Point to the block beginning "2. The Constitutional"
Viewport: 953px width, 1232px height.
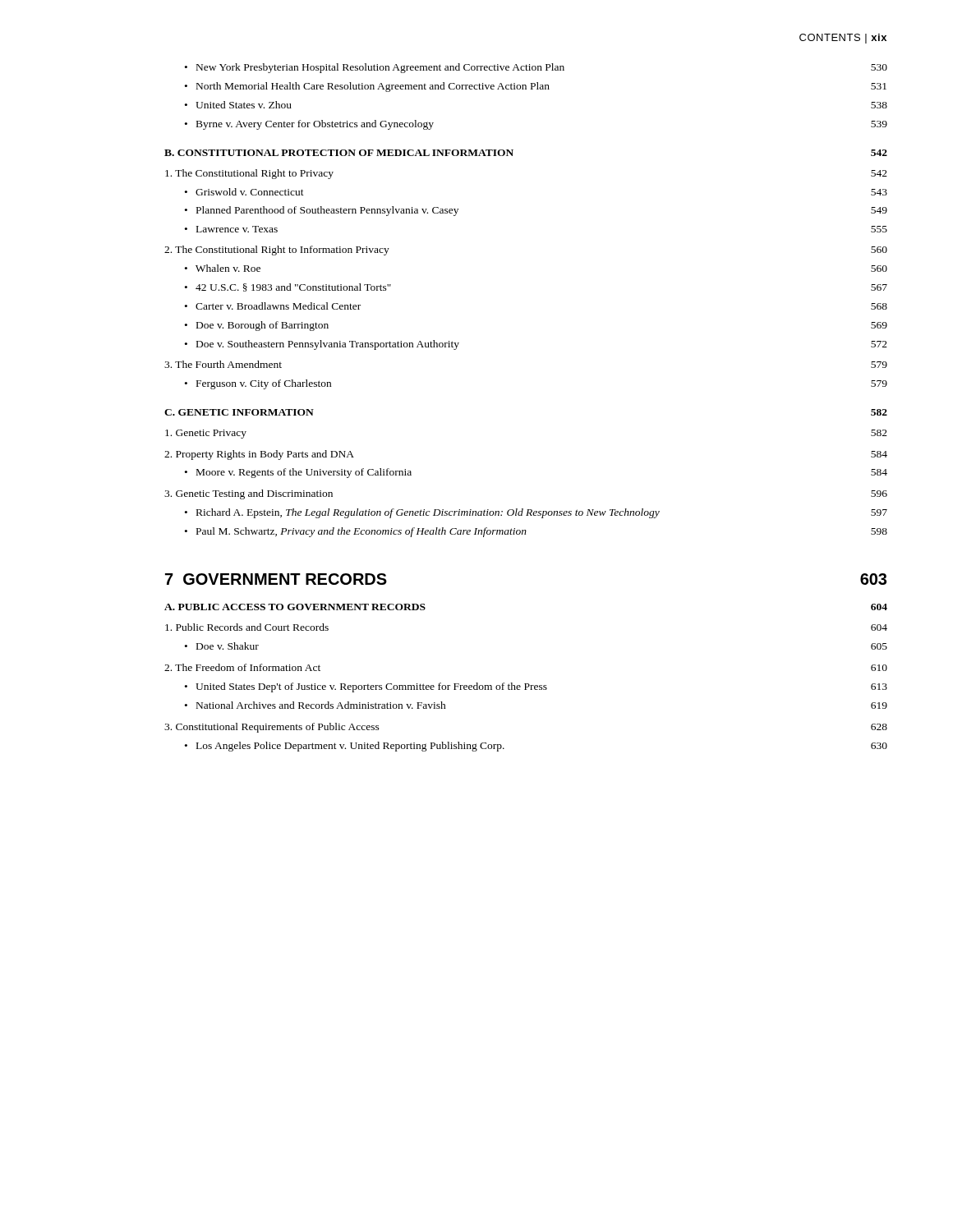[278, 250]
